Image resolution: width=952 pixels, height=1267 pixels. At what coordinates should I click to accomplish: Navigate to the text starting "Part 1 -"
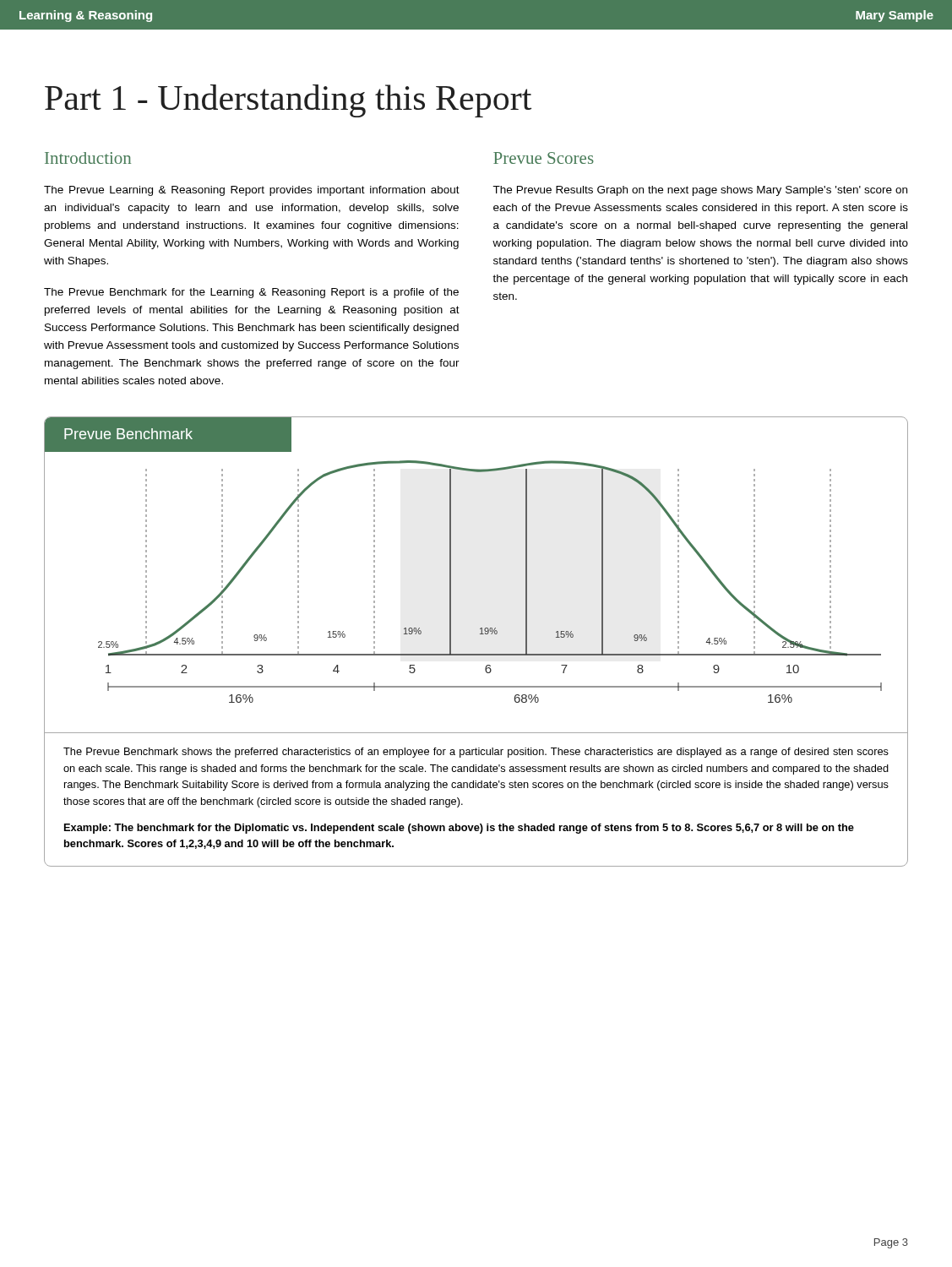[288, 98]
